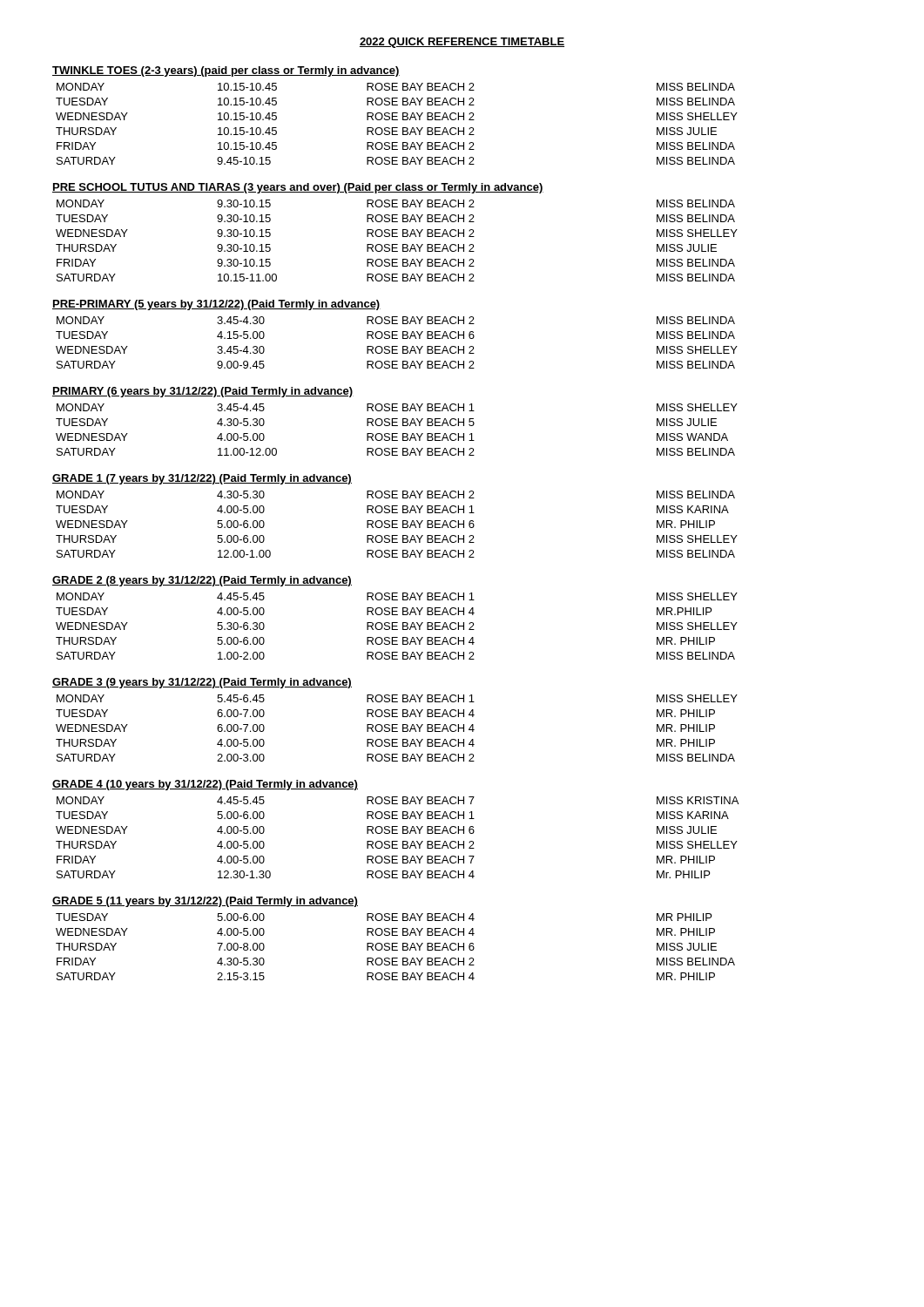Select the table that reads "MR PHILIP"
Screen dimensions: 1307x924
462,947
